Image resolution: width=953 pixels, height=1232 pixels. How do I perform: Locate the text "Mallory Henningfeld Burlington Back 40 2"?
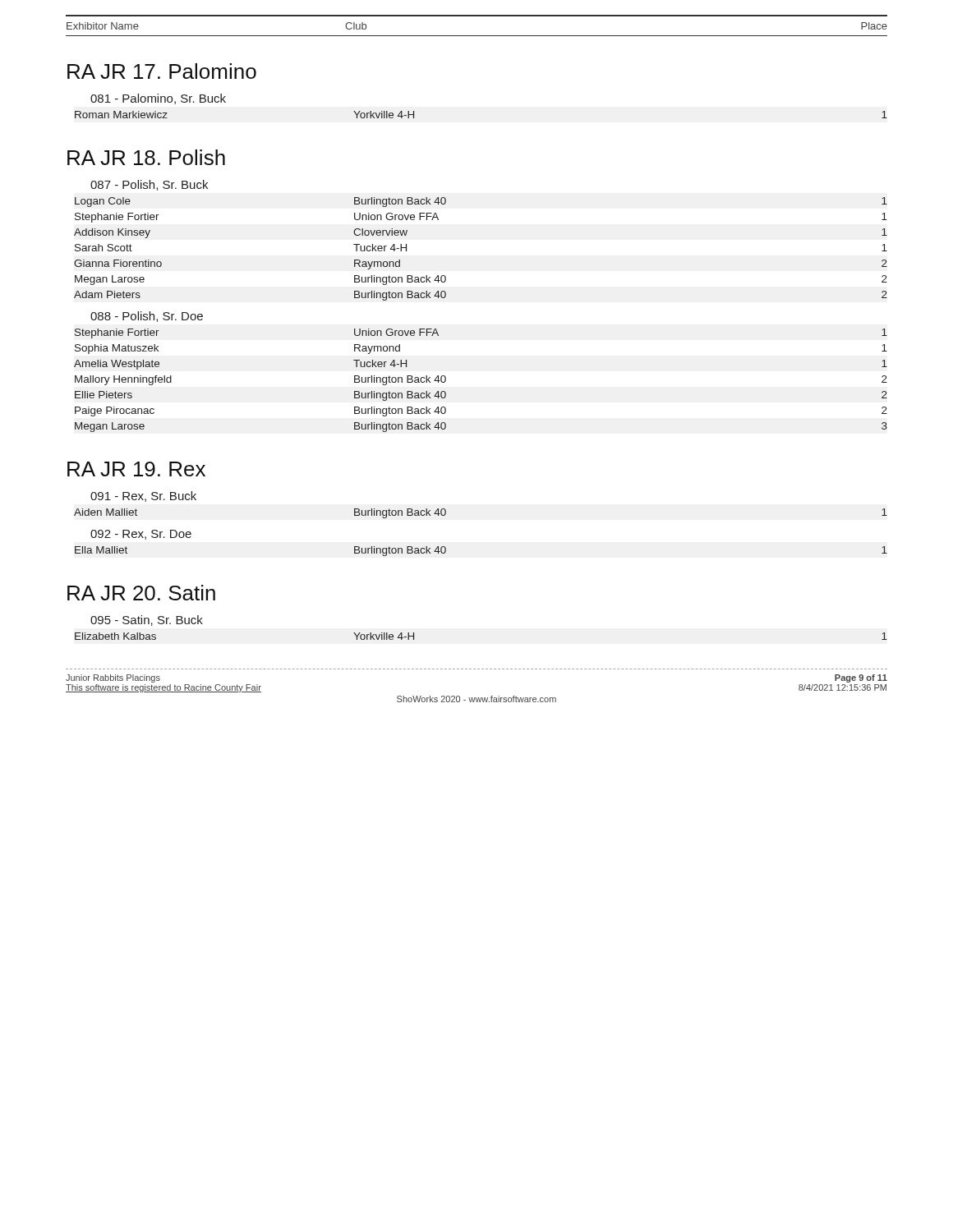(124, 380)
